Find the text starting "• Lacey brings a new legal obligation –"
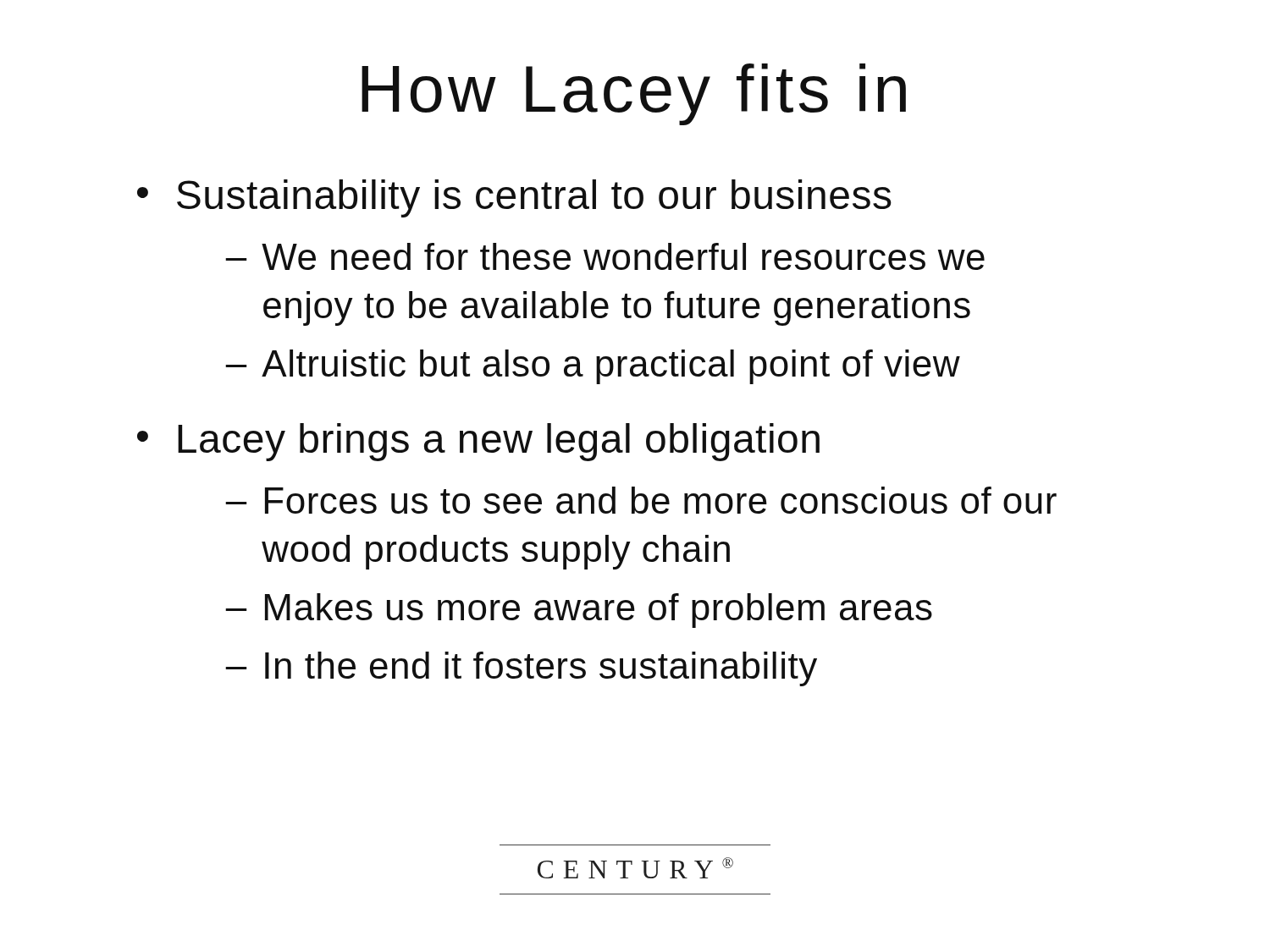Viewport: 1270px width, 952px height. pyautogui.click(x=596, y=557)
